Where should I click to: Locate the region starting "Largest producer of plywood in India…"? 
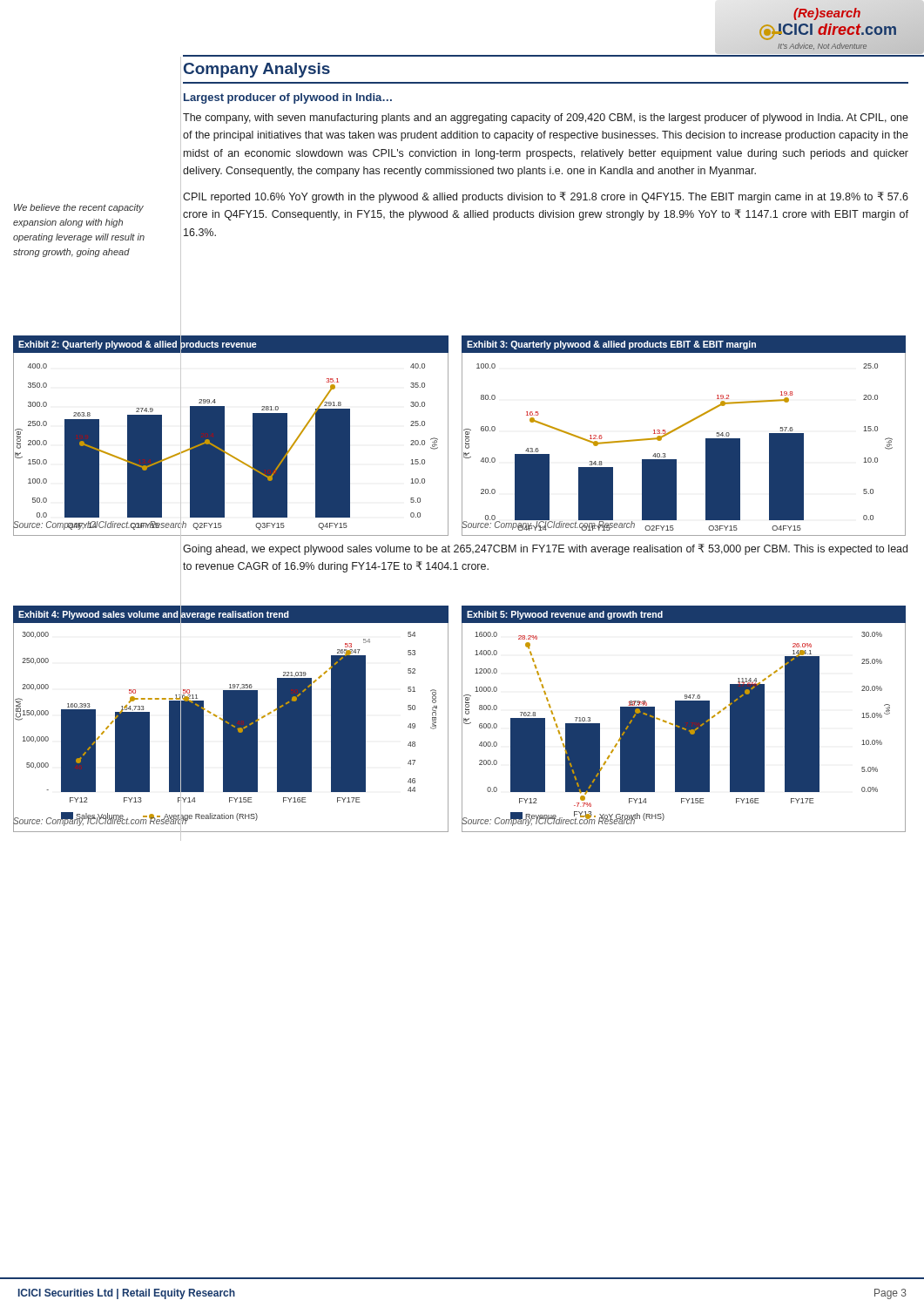pyautogui.click(x=288, y=97)
